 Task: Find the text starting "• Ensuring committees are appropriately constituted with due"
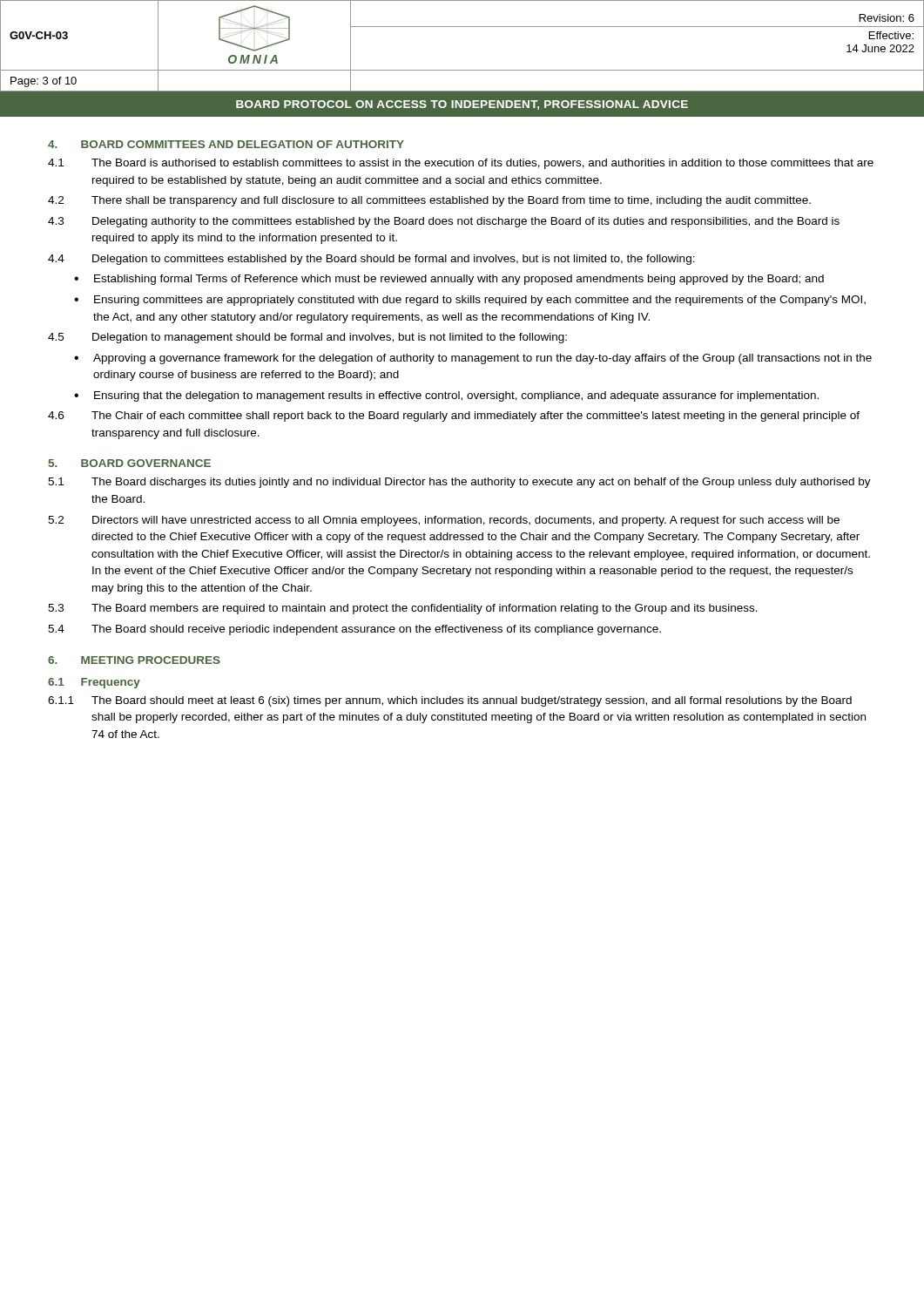[x=475, y=308]
